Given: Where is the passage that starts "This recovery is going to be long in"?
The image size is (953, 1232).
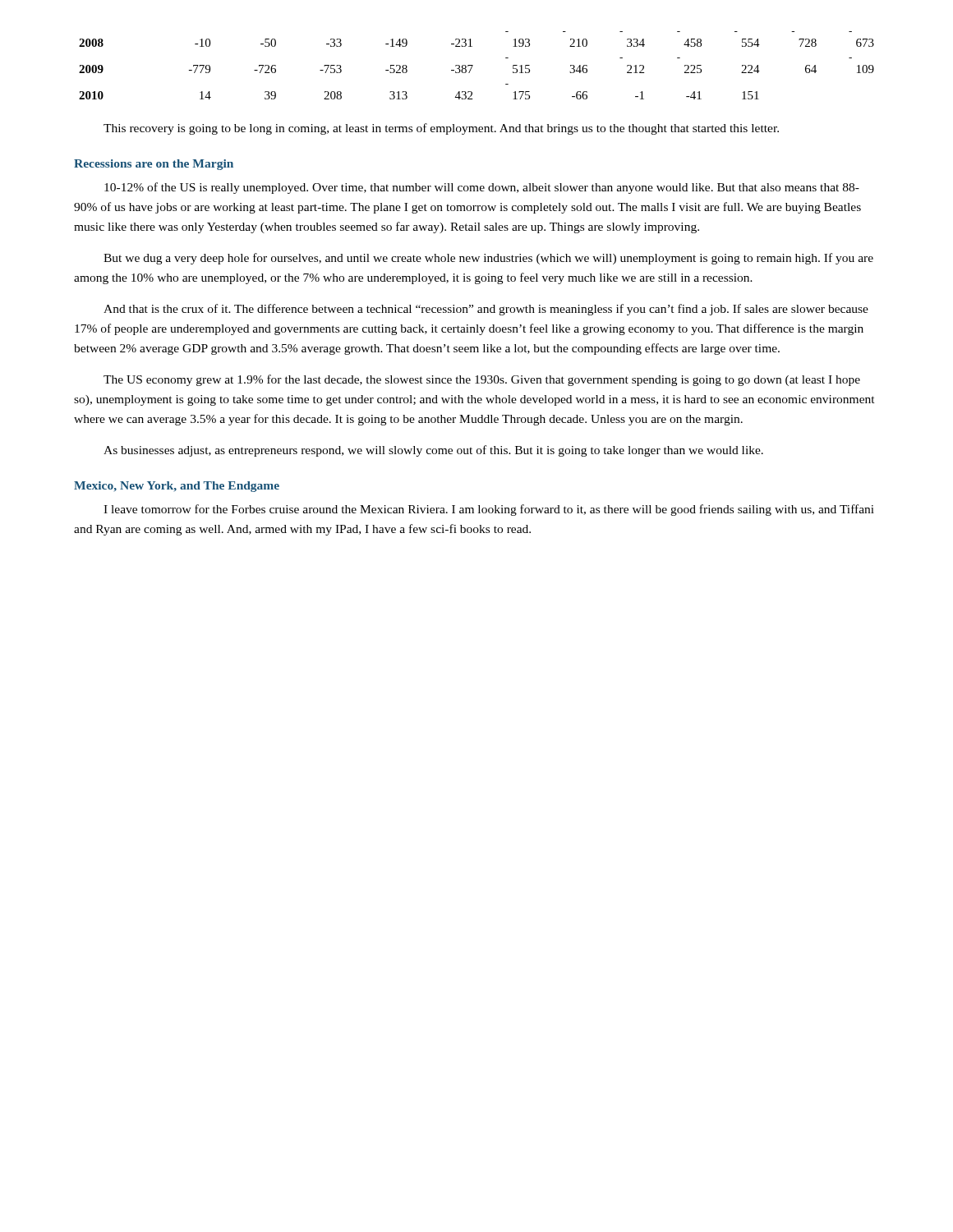Looking at the screenshot, I should click(x=442, y=128).
